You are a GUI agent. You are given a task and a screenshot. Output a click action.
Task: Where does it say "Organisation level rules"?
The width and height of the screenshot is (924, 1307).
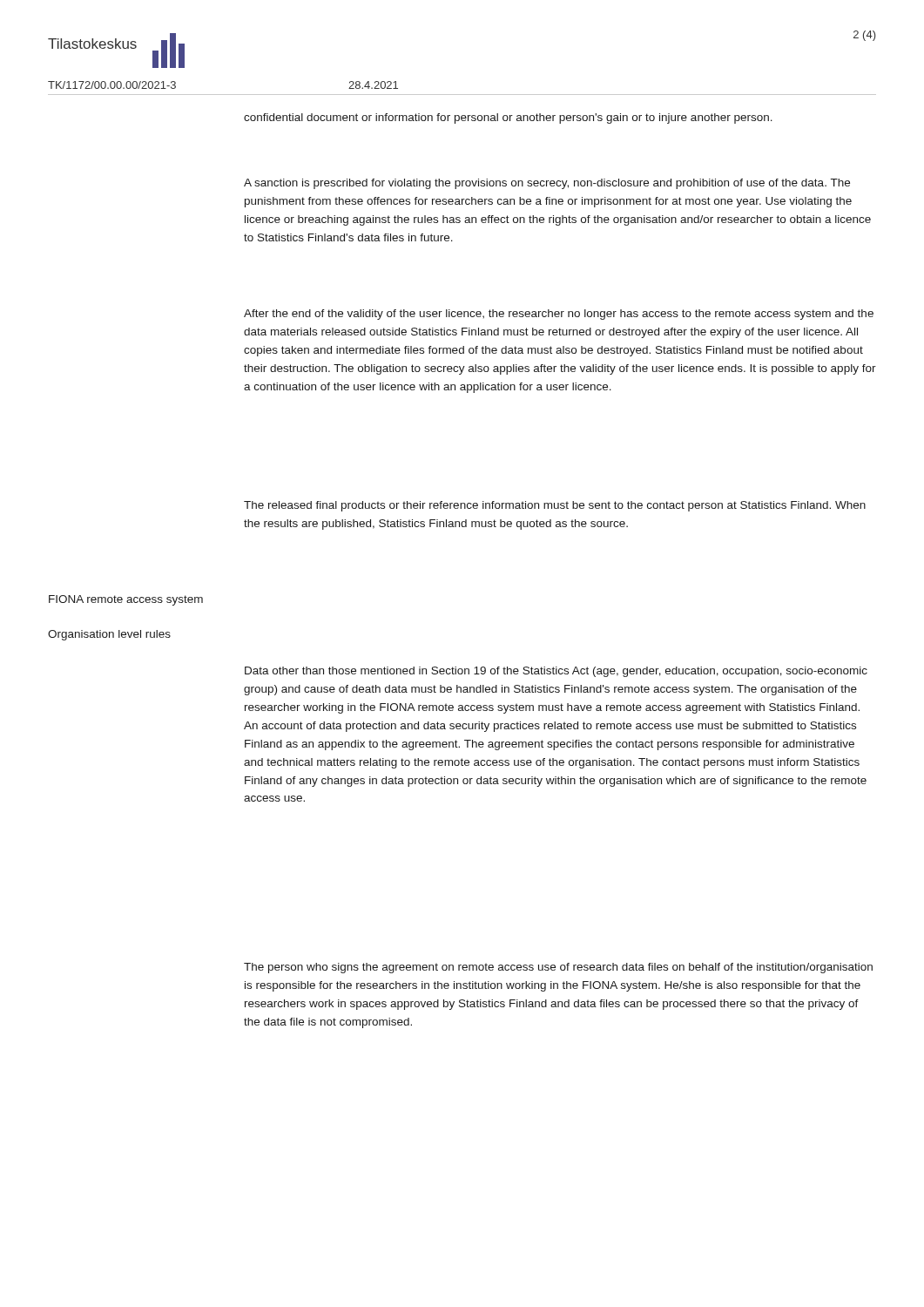point(109,634)
